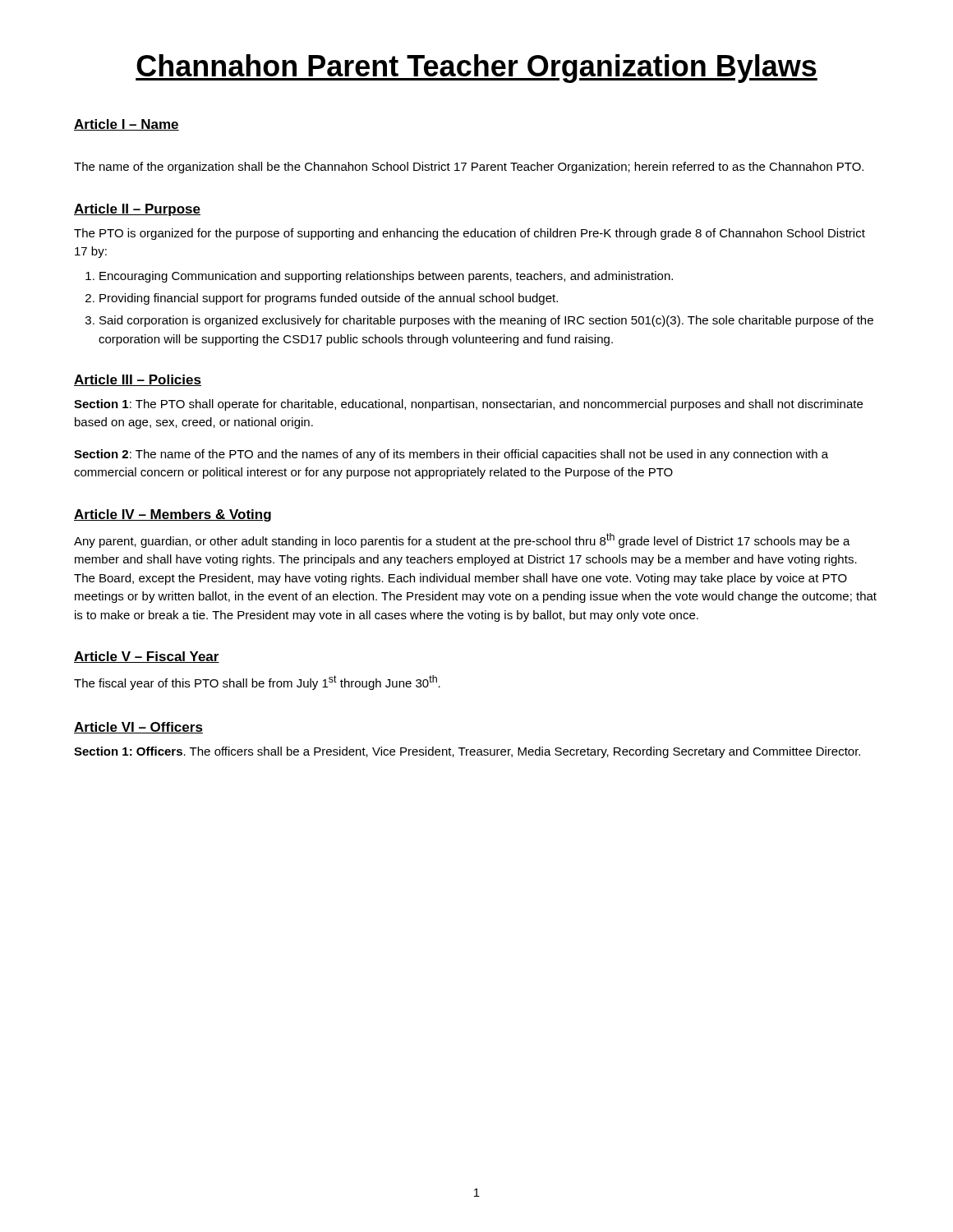Locate the passage starting "Section 2: The name"
This screenshot has width=953, height=1232.
pos(476,463)
